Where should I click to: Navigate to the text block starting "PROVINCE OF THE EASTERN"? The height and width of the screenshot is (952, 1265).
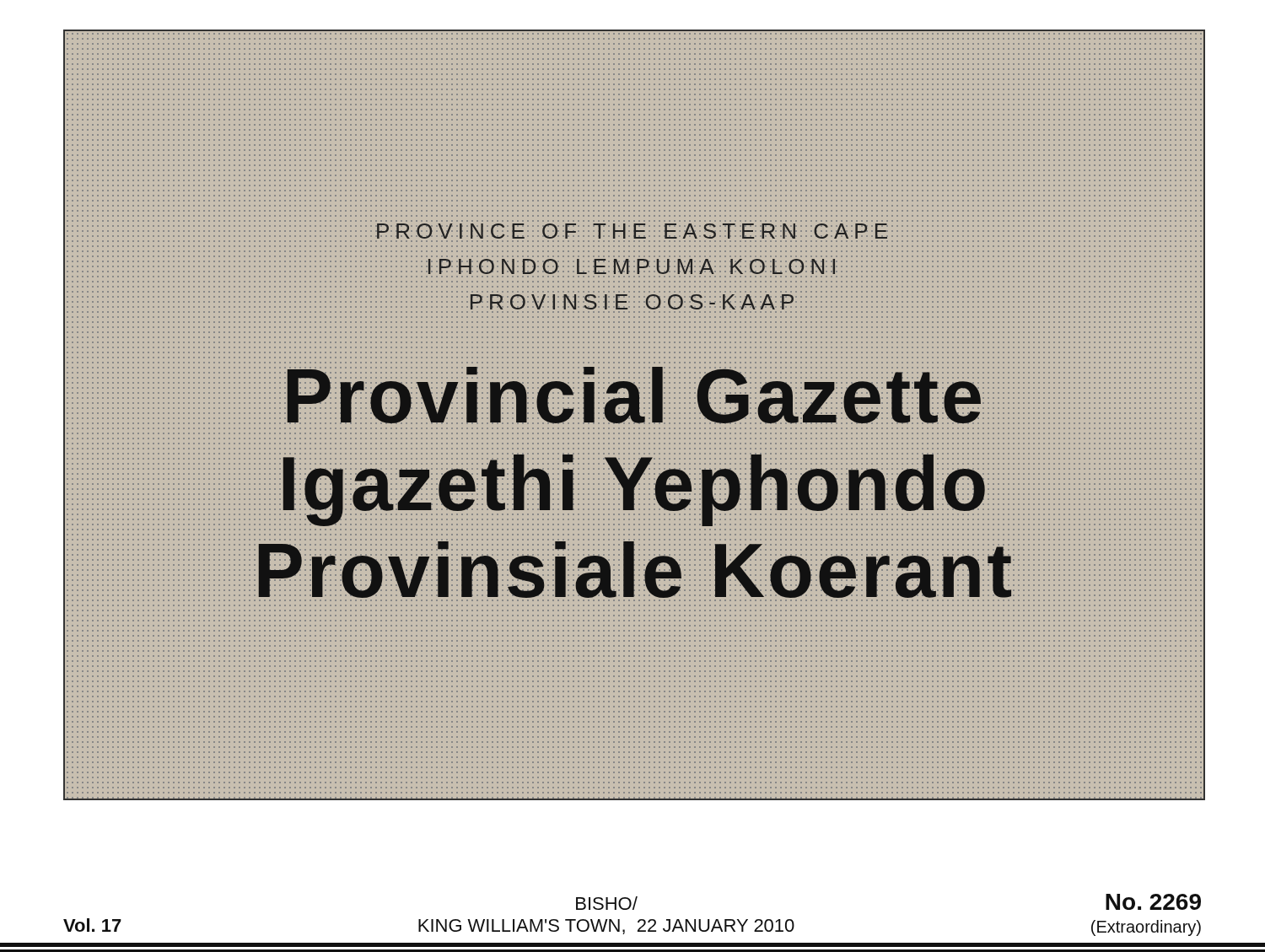(634, 267)
